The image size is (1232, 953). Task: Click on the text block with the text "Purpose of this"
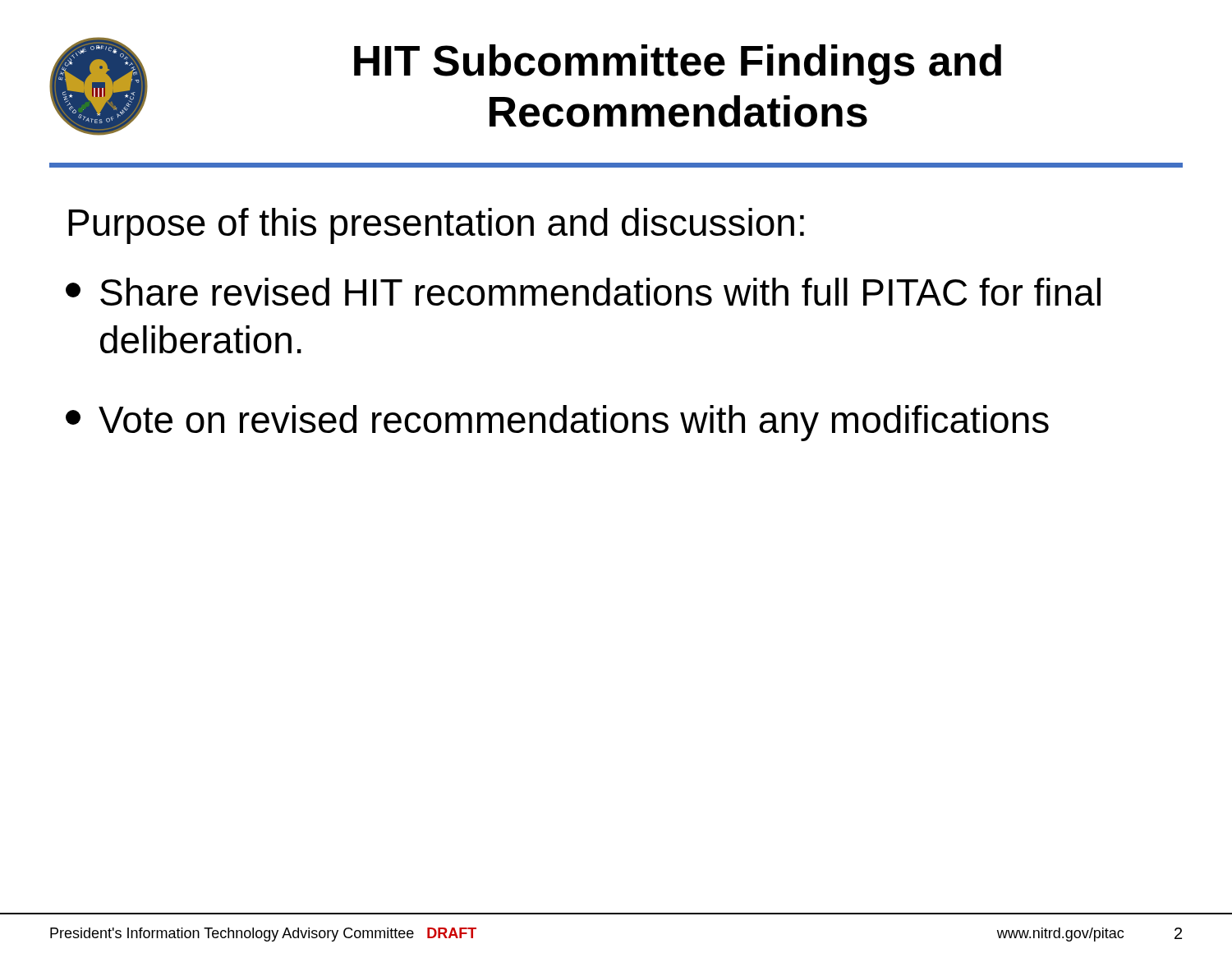coord(436,223)
